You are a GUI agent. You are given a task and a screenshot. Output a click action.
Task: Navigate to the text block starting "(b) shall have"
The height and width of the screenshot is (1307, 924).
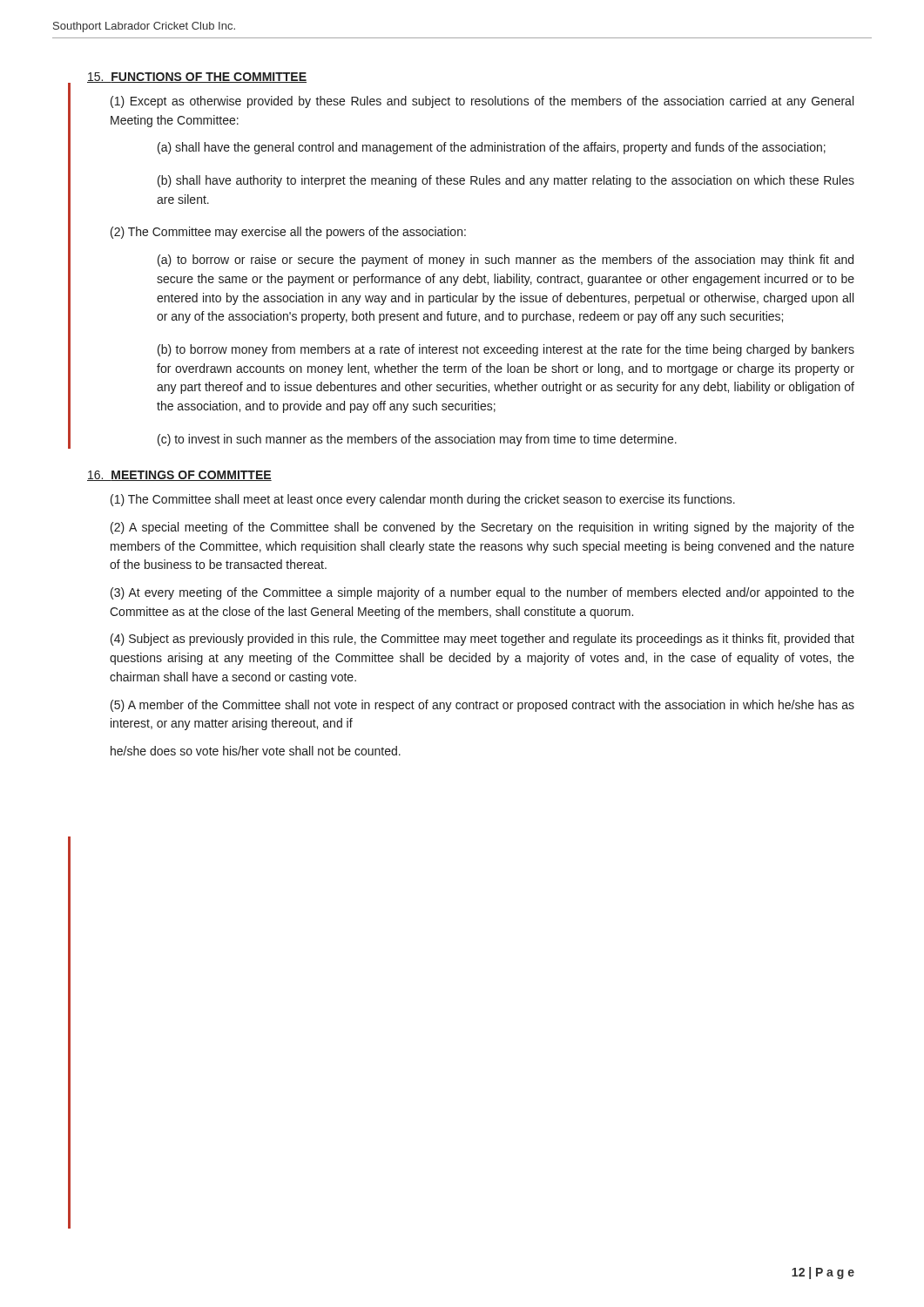click(506, 190)
